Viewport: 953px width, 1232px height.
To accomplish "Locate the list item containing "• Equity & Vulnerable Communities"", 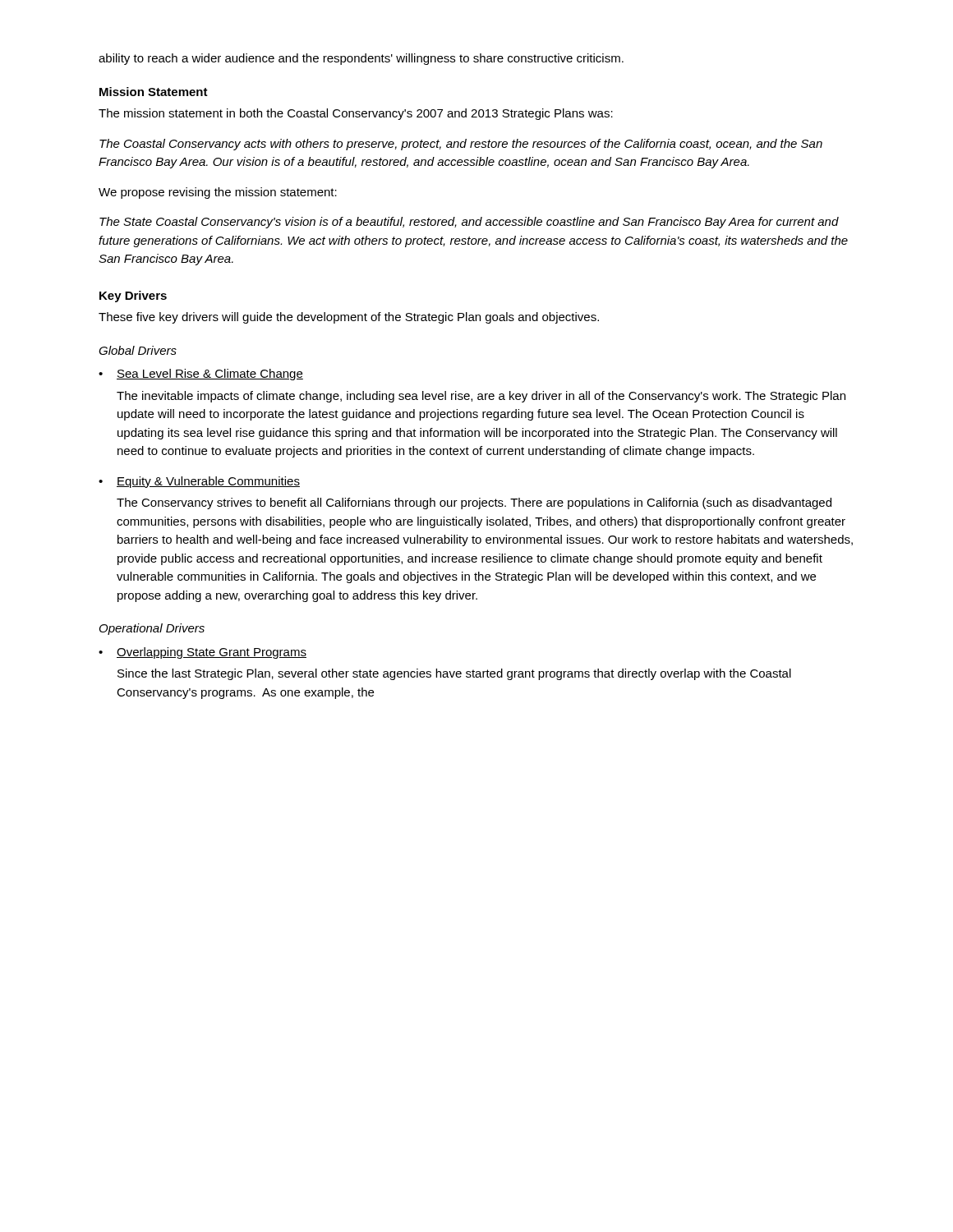I will coord(476,538).
